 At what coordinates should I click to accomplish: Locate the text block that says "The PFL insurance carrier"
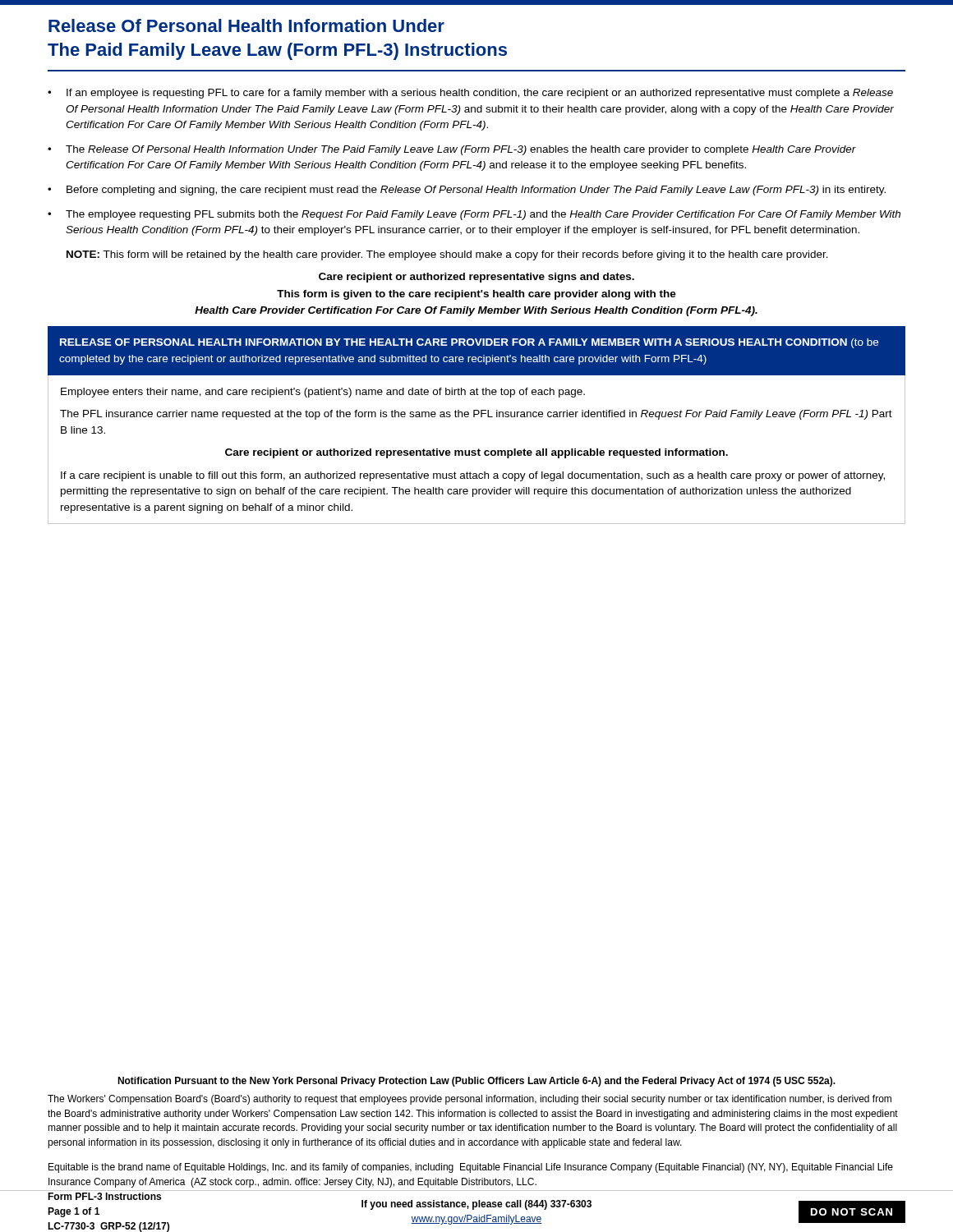476,422
